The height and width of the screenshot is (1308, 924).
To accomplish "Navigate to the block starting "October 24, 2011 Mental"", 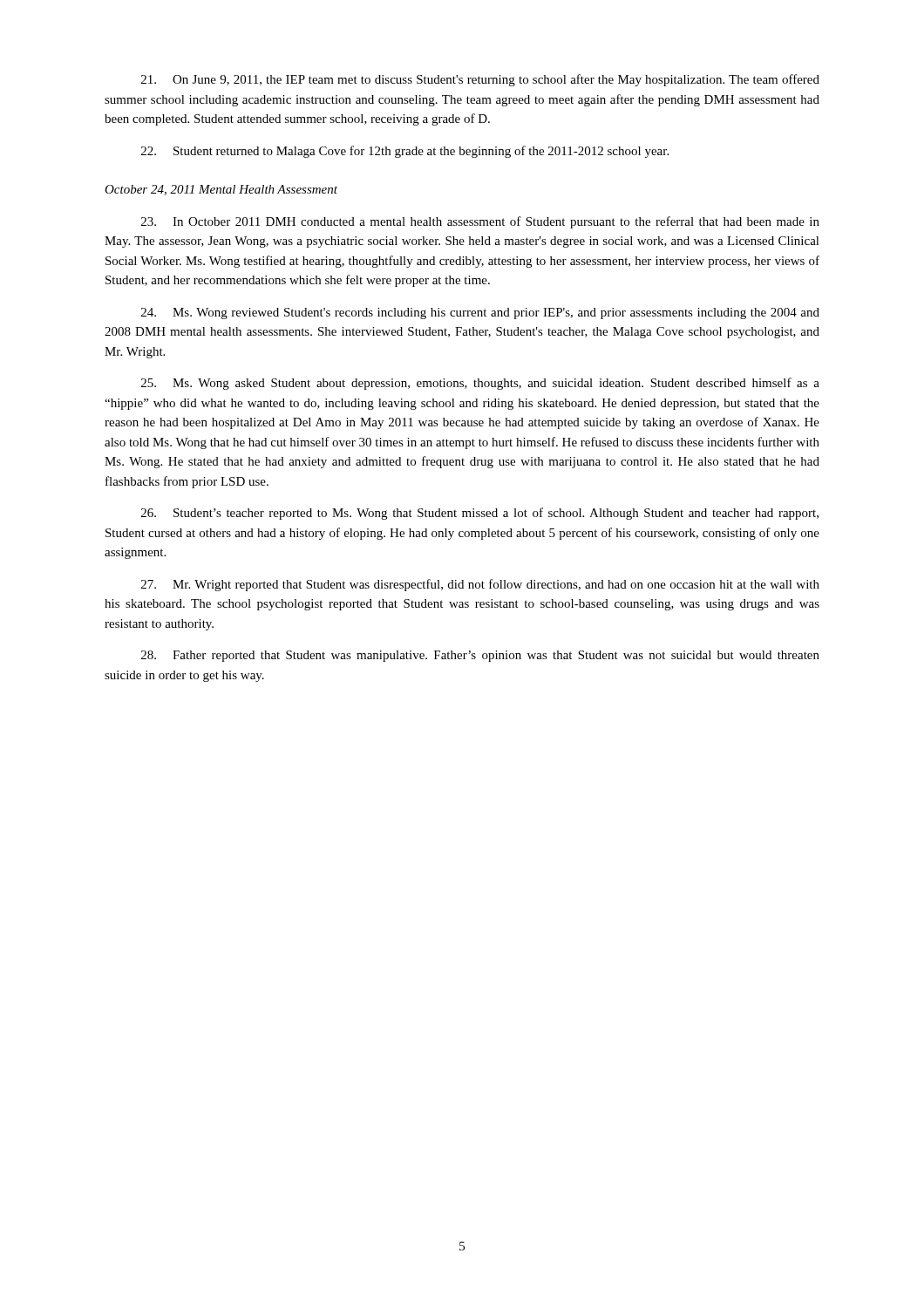I will pos(221,189).
